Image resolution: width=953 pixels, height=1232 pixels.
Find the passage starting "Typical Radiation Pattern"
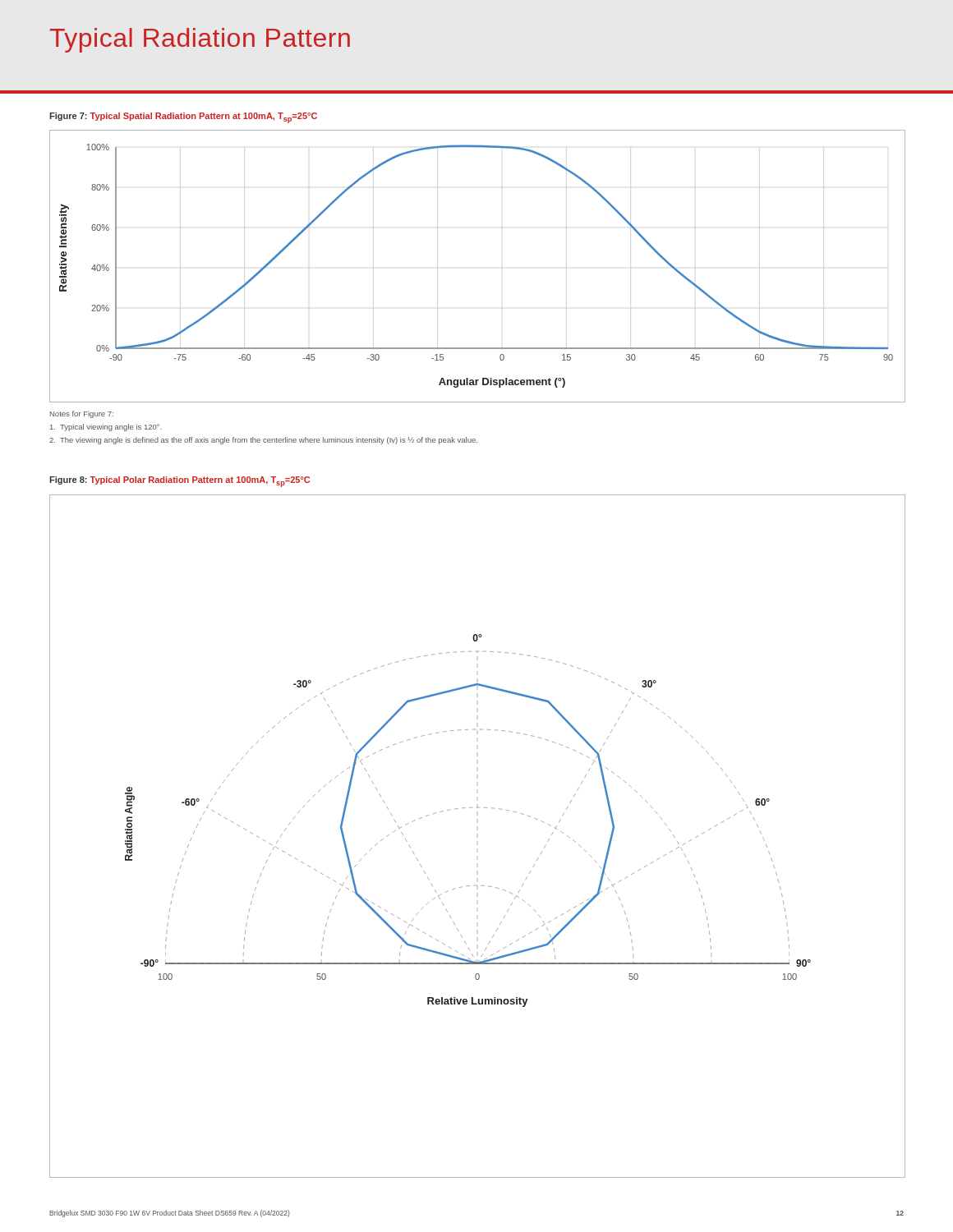pos(201,38)
